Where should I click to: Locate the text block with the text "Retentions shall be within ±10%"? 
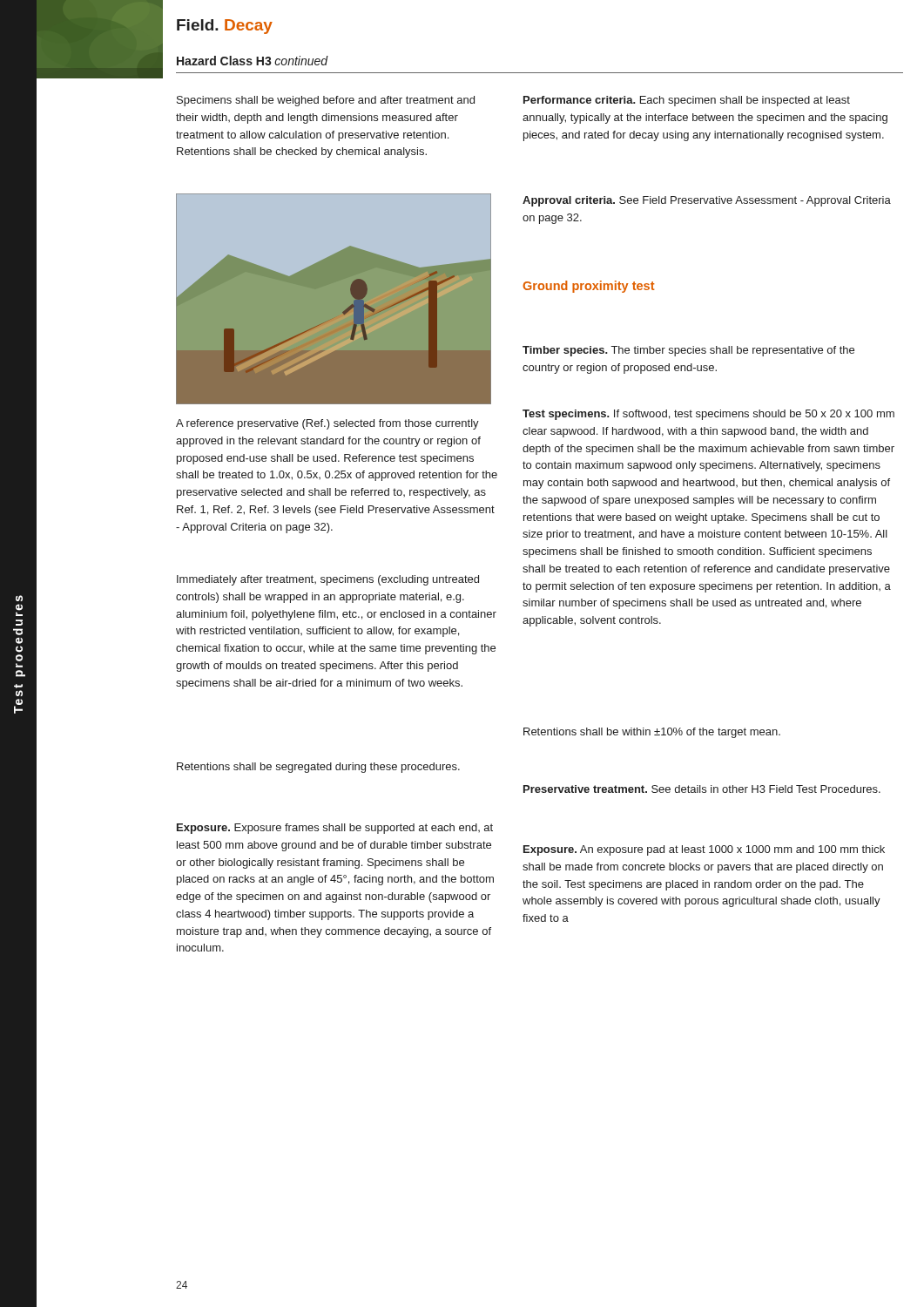click(x=652, y=732)
